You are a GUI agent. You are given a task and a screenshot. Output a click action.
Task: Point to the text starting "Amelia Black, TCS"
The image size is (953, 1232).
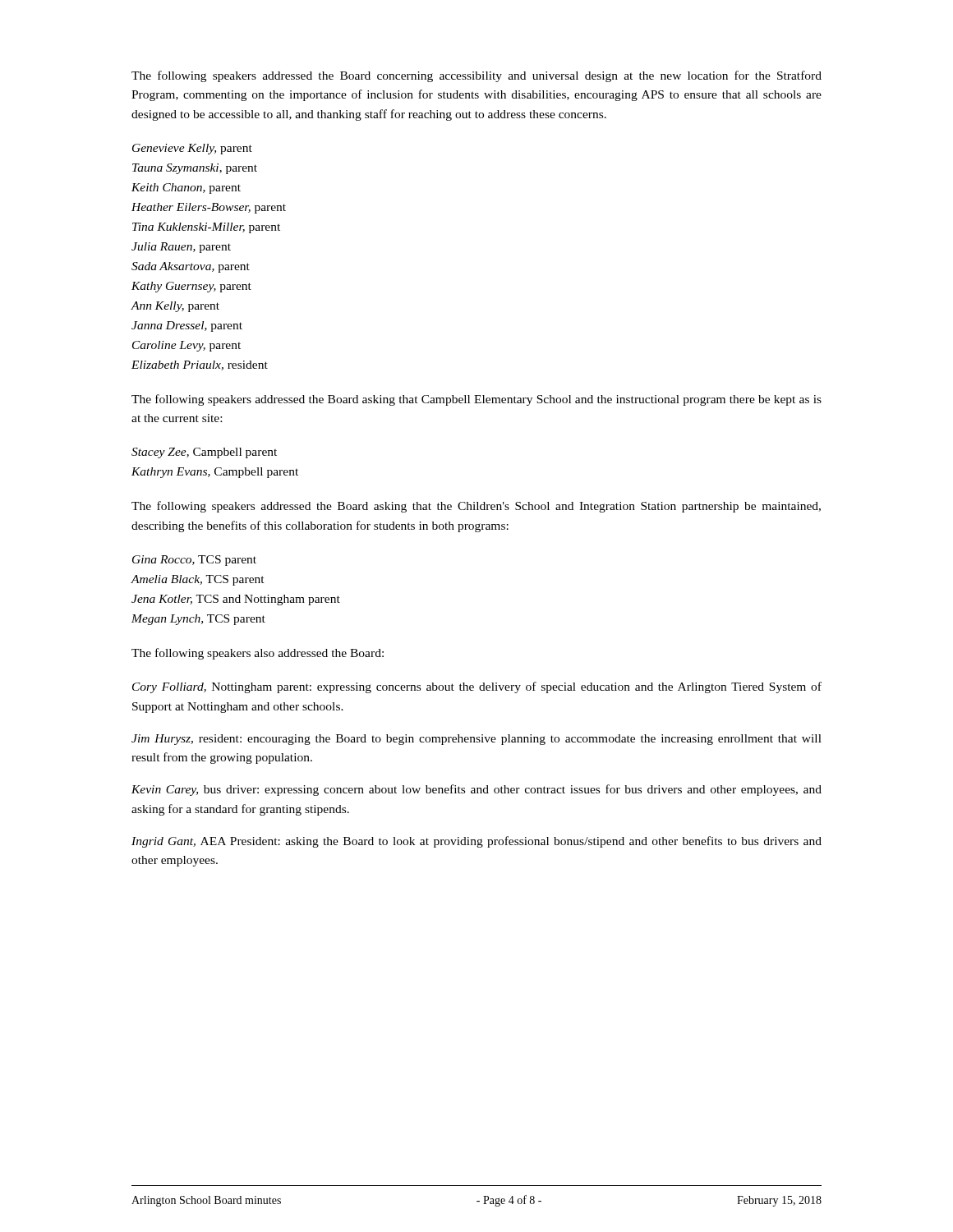(198, 580)
